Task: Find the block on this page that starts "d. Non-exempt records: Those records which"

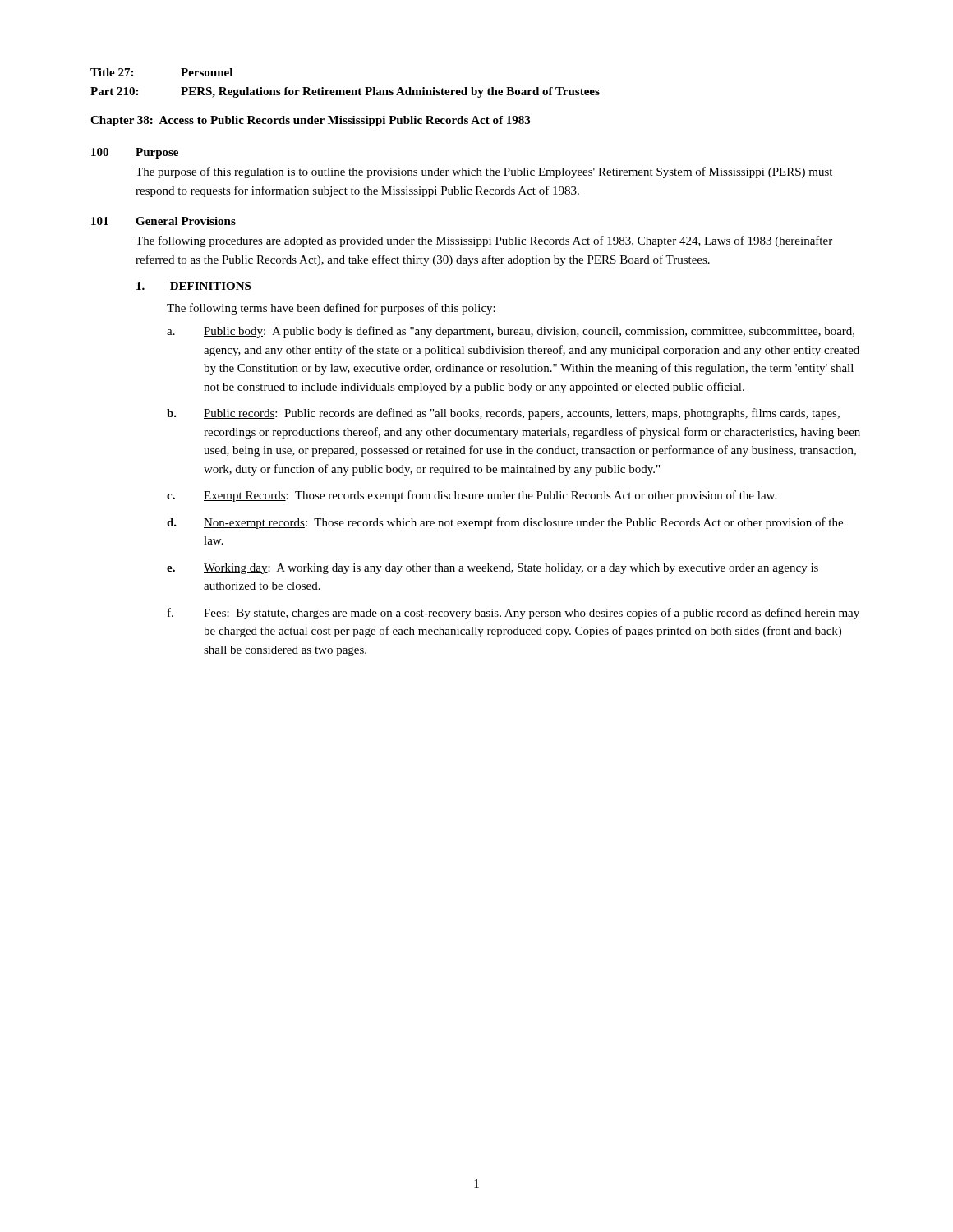Action: pyautogui.click(x=515, y=531)
